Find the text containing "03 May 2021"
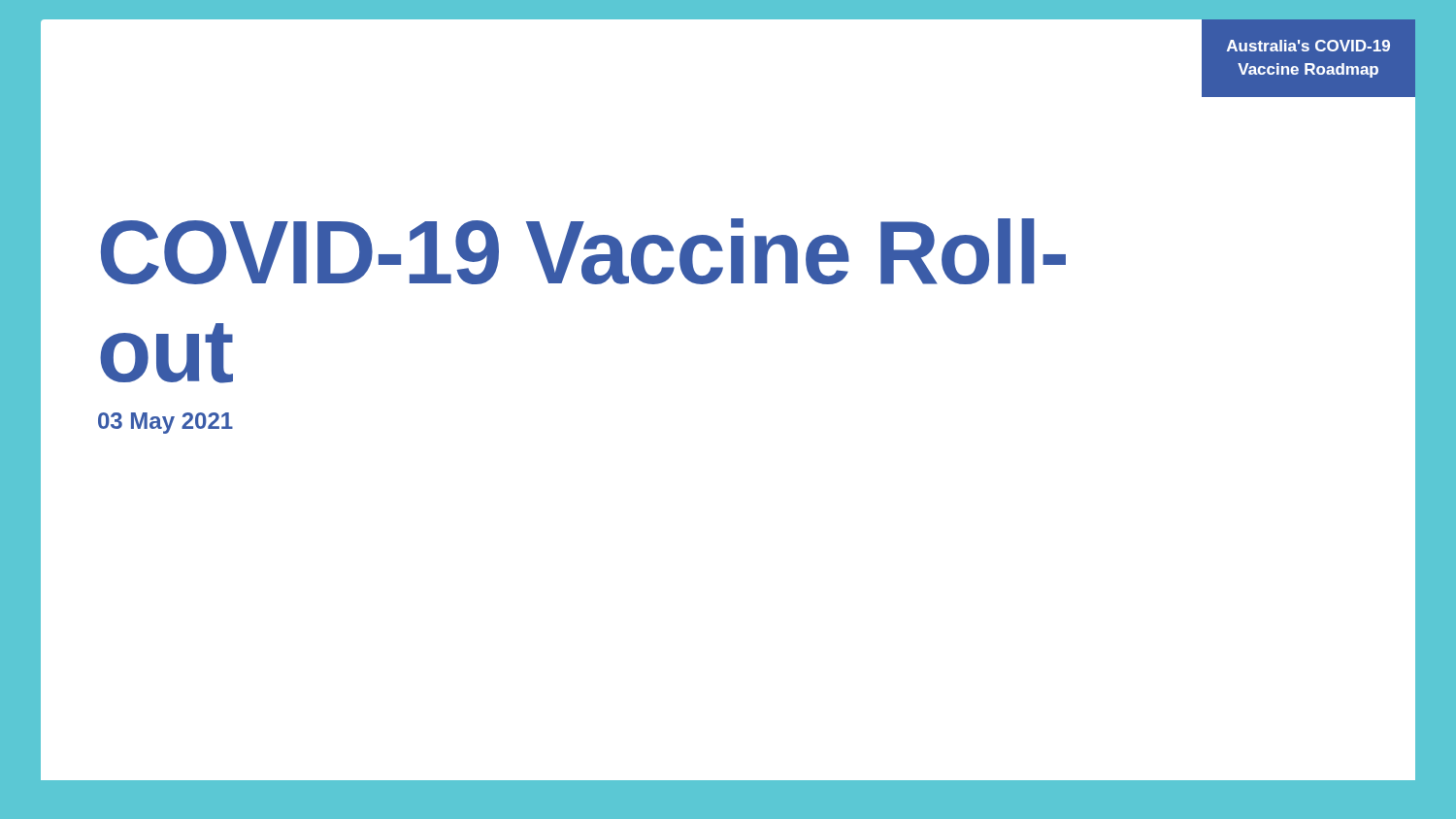 (x=165, y=421)
